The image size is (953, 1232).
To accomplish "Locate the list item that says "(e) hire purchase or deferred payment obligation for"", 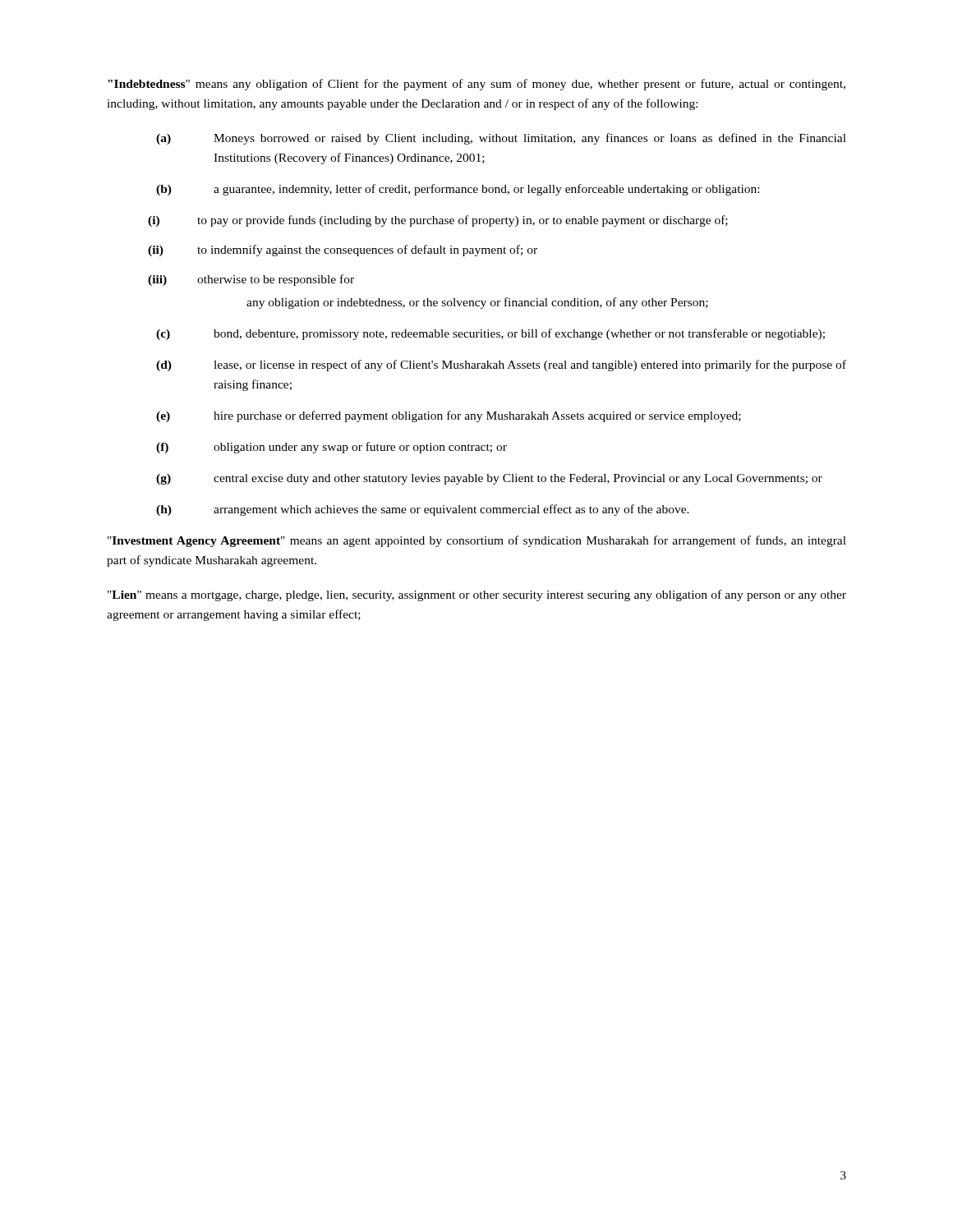I will click(x=476, y=416).
